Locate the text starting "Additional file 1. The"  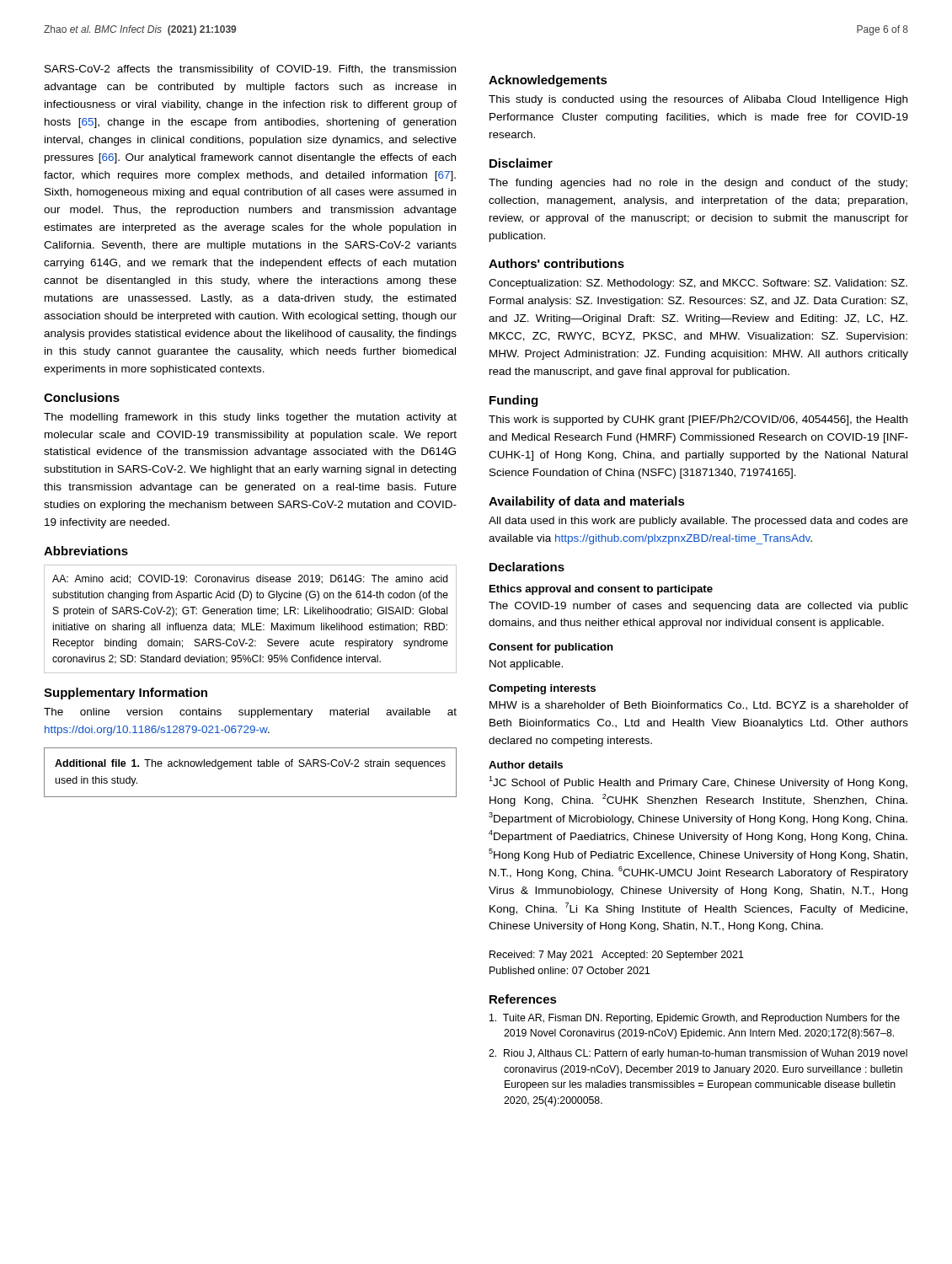(250, 772)
